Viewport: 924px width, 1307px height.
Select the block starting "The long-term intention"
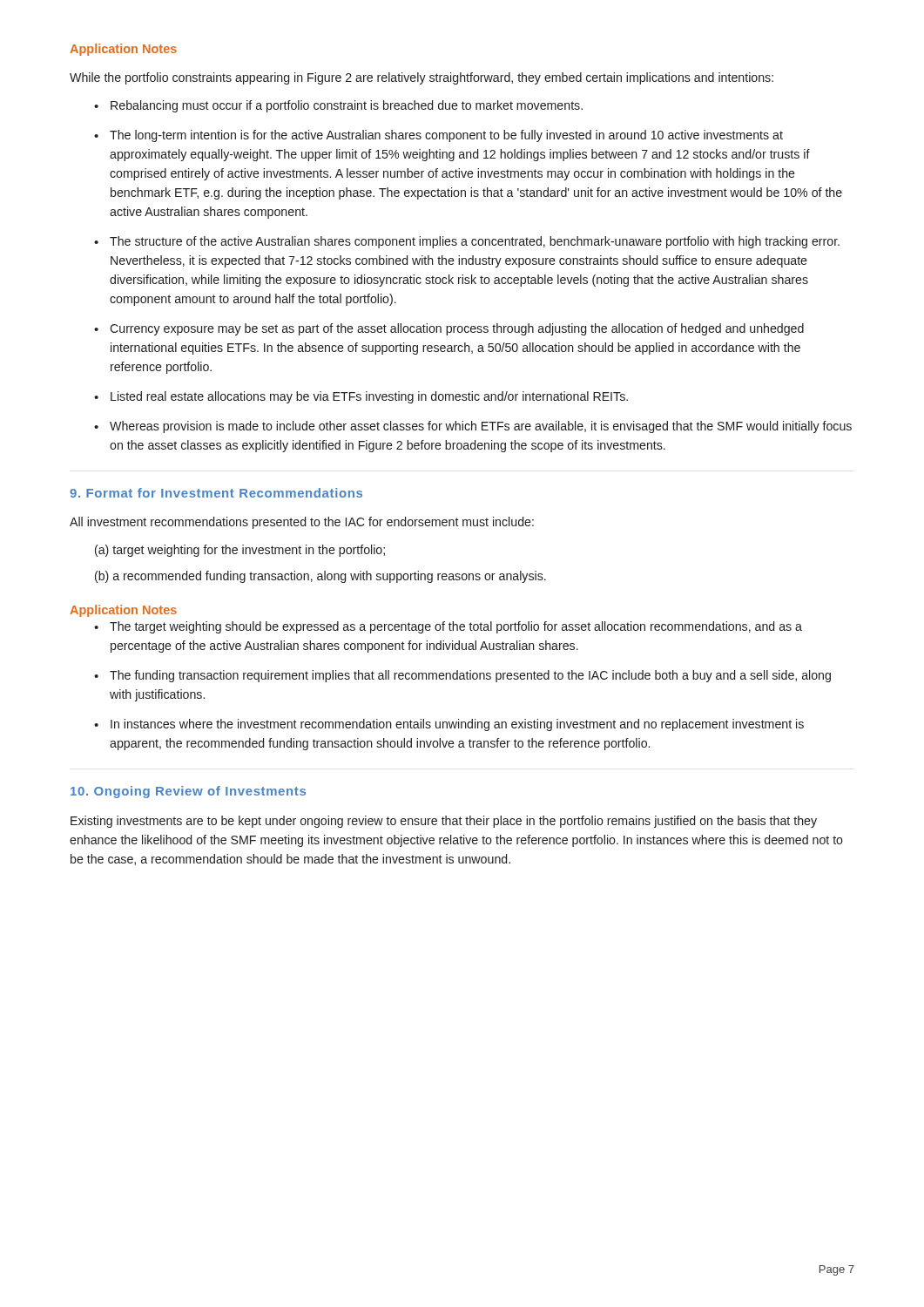(x=462, y=174)
